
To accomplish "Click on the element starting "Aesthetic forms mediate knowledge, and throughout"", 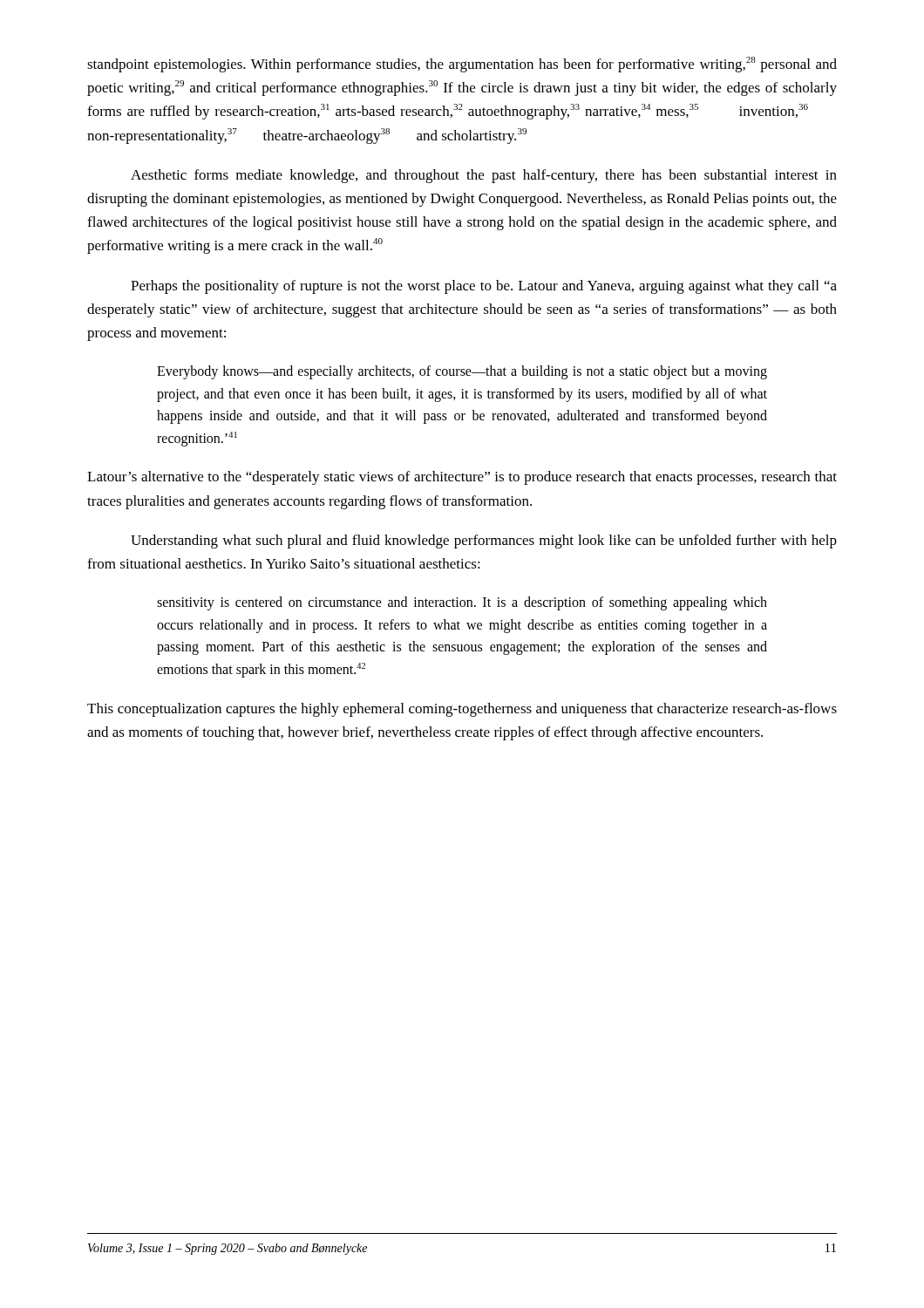I will 462,210.
